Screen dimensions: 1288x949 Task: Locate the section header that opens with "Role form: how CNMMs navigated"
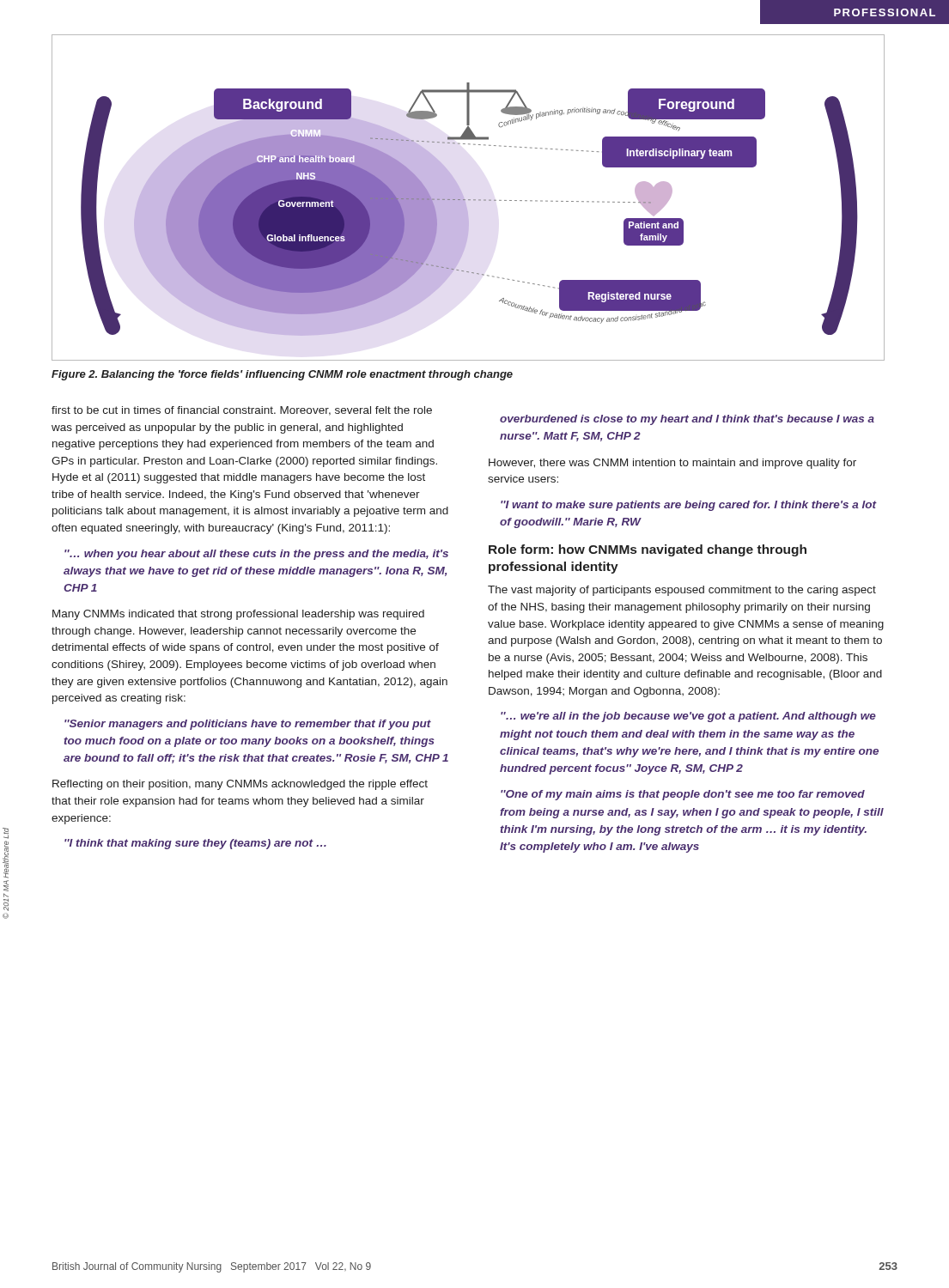point(687,558)
